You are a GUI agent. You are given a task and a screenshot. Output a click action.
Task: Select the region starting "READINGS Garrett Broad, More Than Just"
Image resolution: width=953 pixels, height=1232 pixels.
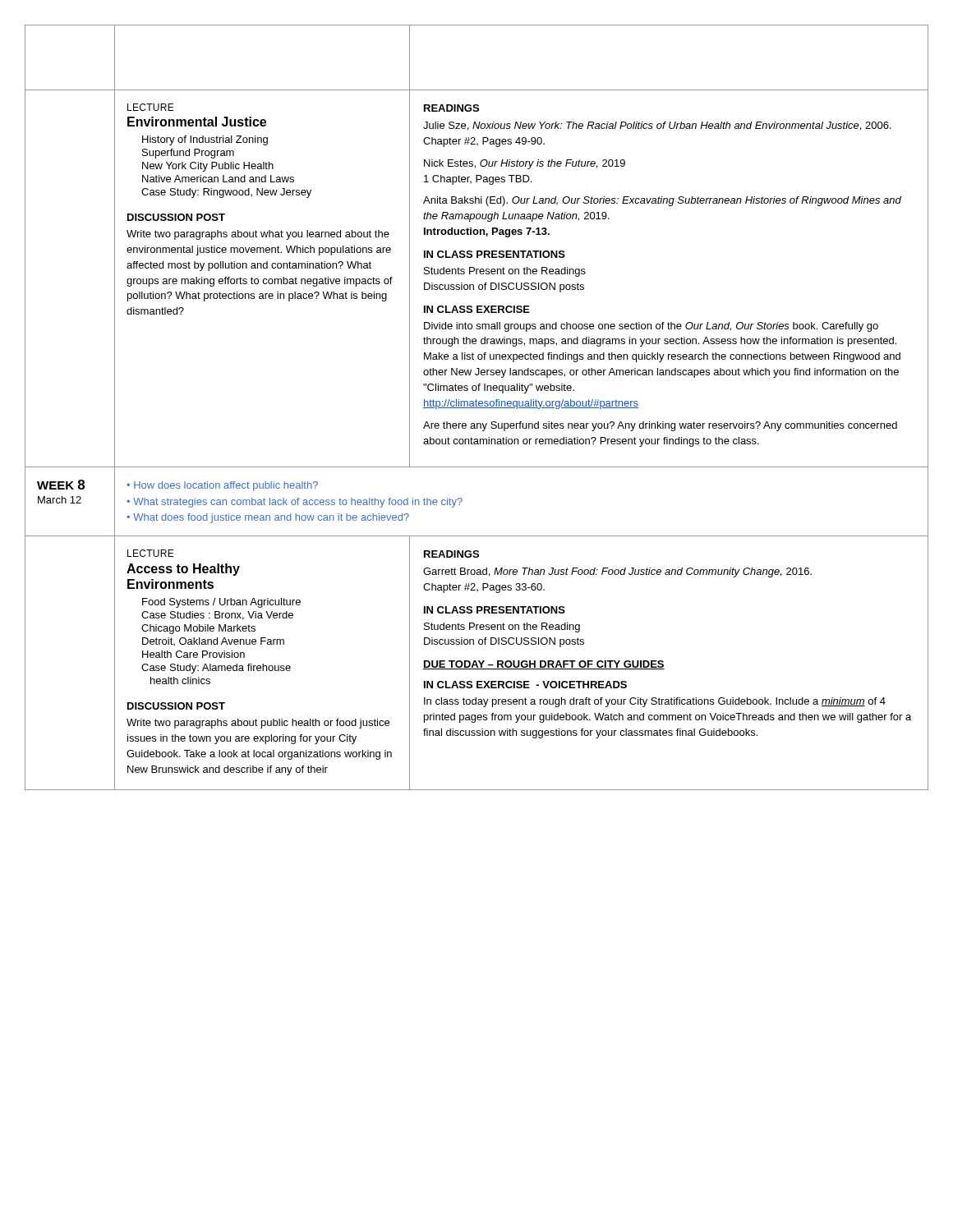[451, 554]
